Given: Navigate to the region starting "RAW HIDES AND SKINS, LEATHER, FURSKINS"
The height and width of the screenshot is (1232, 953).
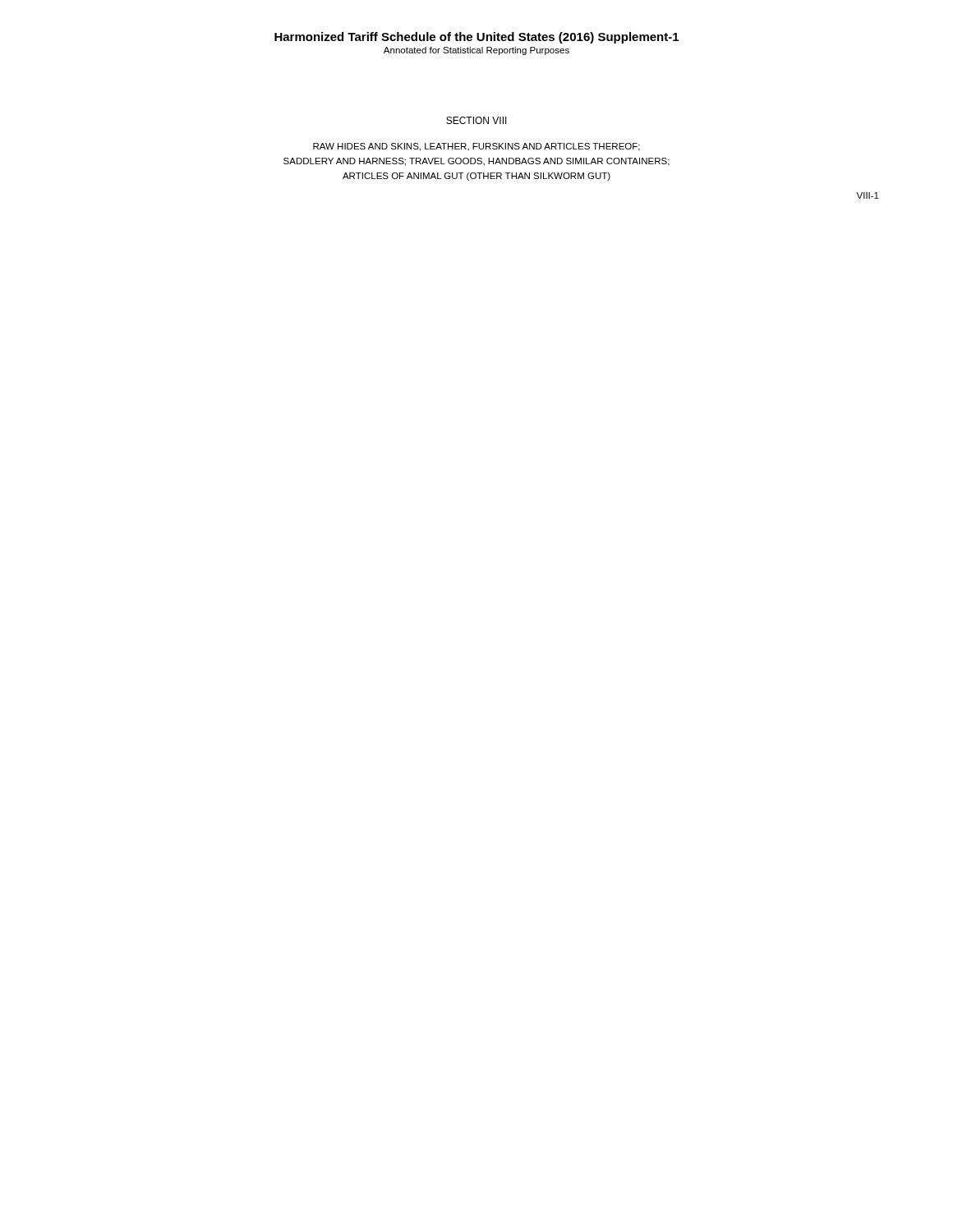Looking at the screenshot, I should tap(476, 161).
